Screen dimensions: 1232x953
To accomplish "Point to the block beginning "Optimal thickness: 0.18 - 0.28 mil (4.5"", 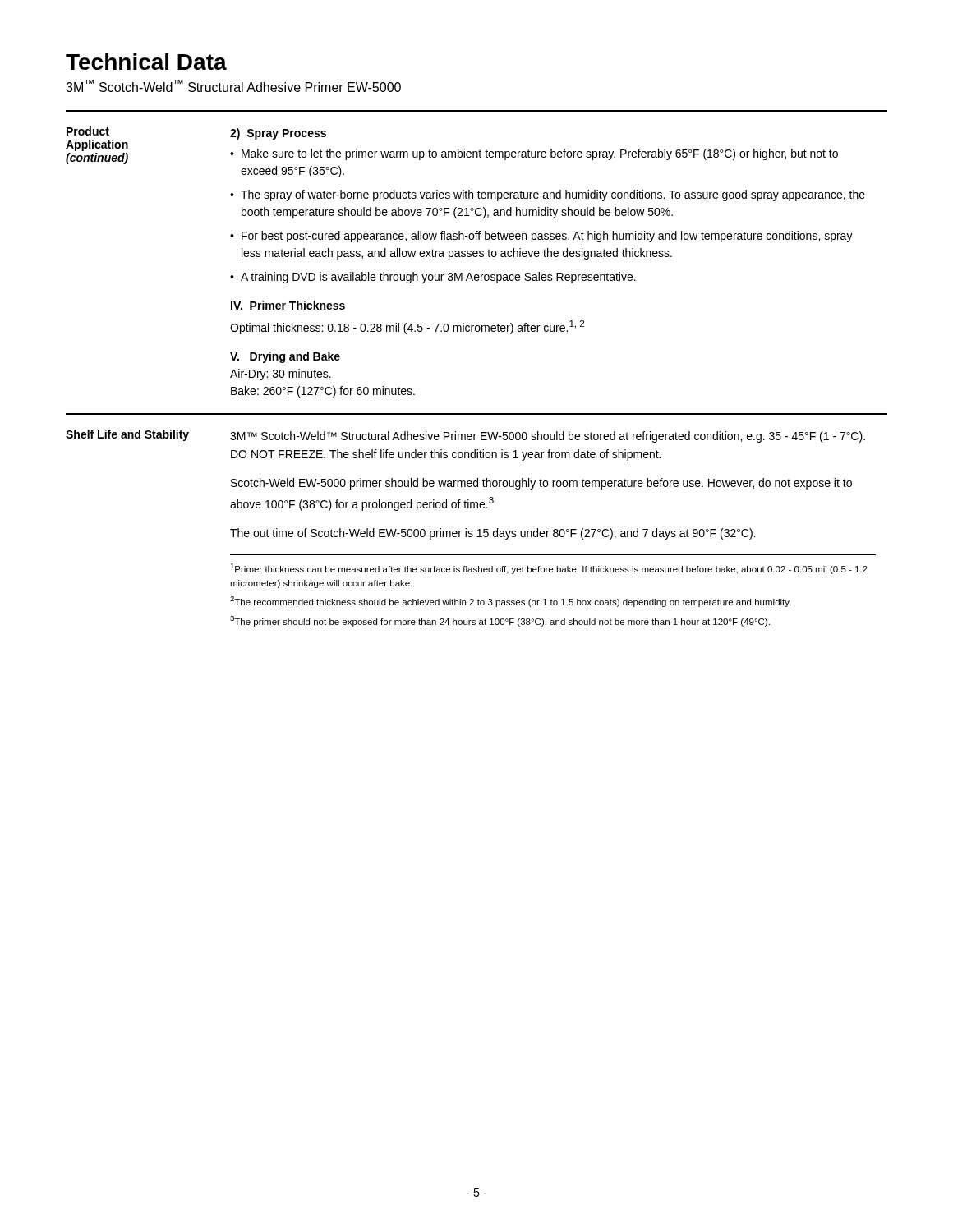I will [x=407, y=326].
